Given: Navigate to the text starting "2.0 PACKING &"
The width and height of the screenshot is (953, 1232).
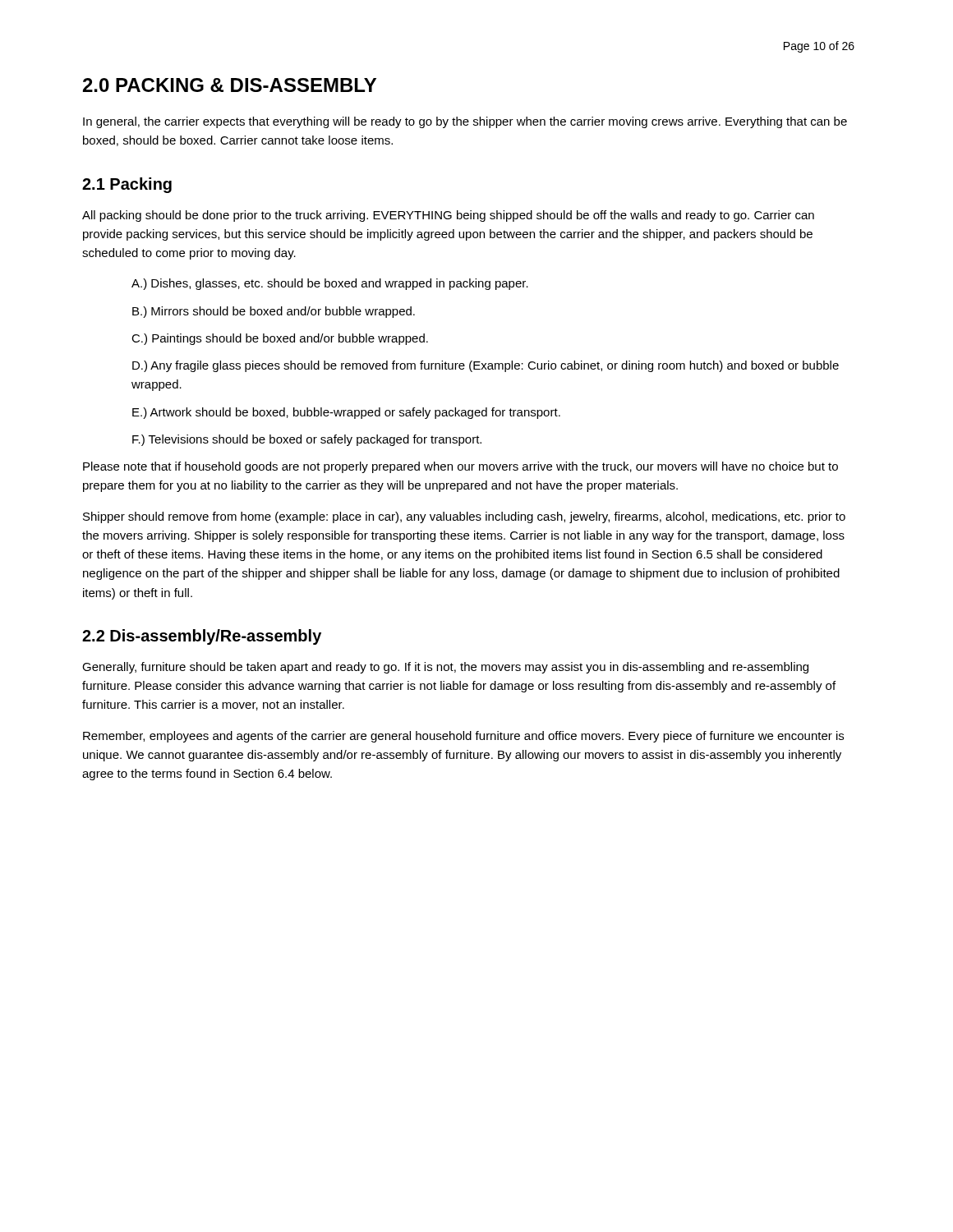Looking at the screenshot, I should [230, 85].
